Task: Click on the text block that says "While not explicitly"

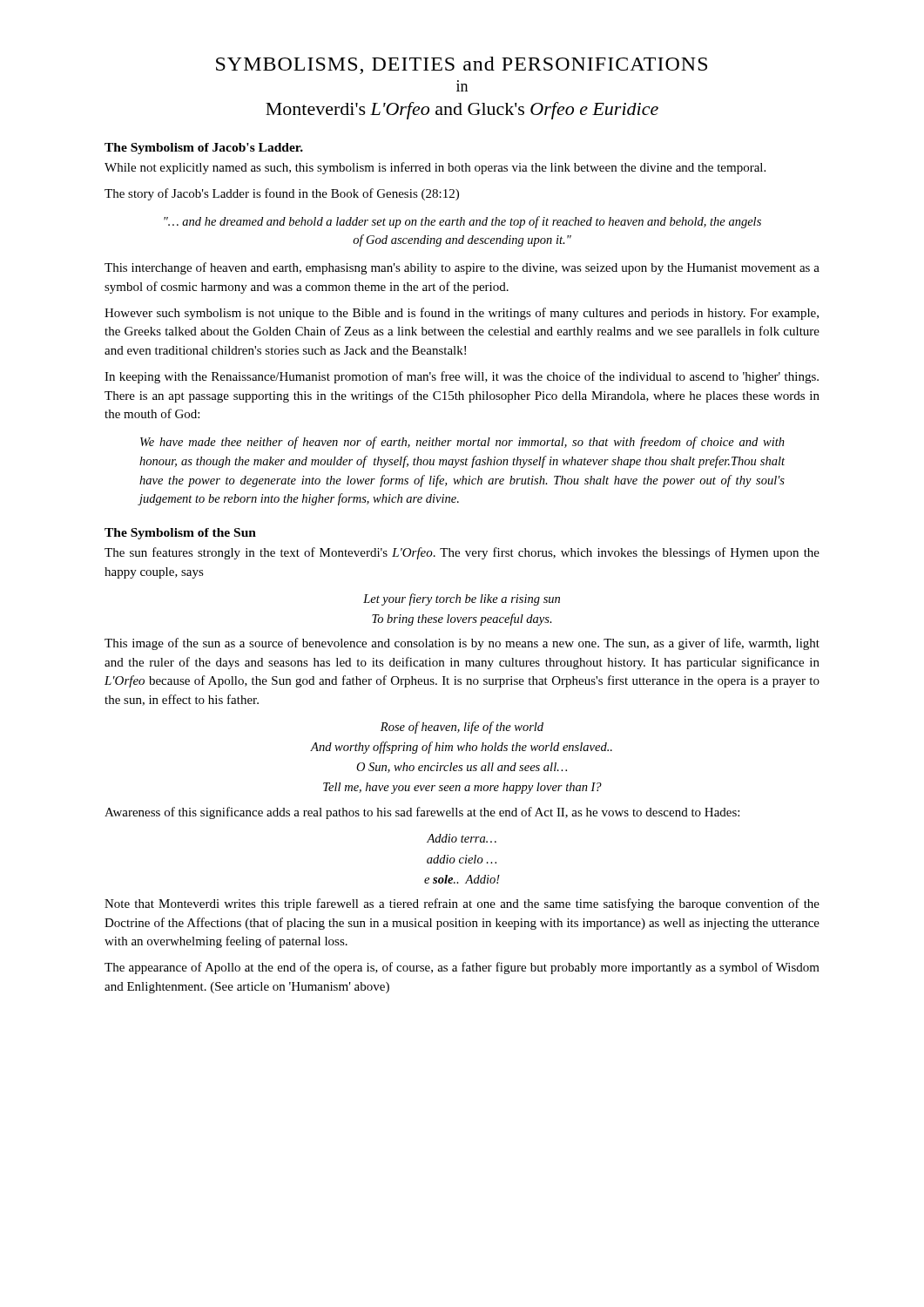Action: [436, 167]
